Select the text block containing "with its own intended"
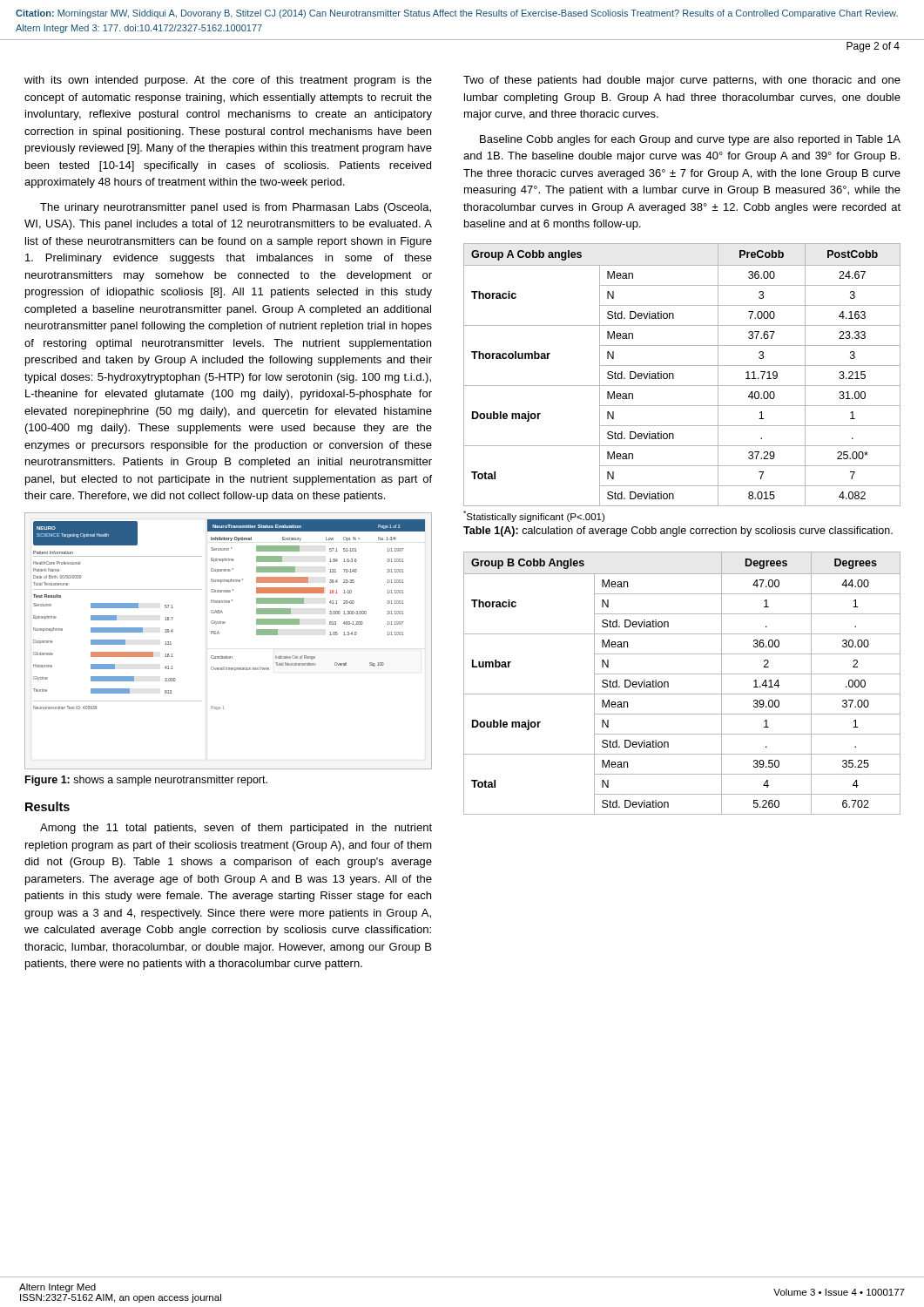The width and height of the screenshot is (924, 1307). click(x=228, y=131)
